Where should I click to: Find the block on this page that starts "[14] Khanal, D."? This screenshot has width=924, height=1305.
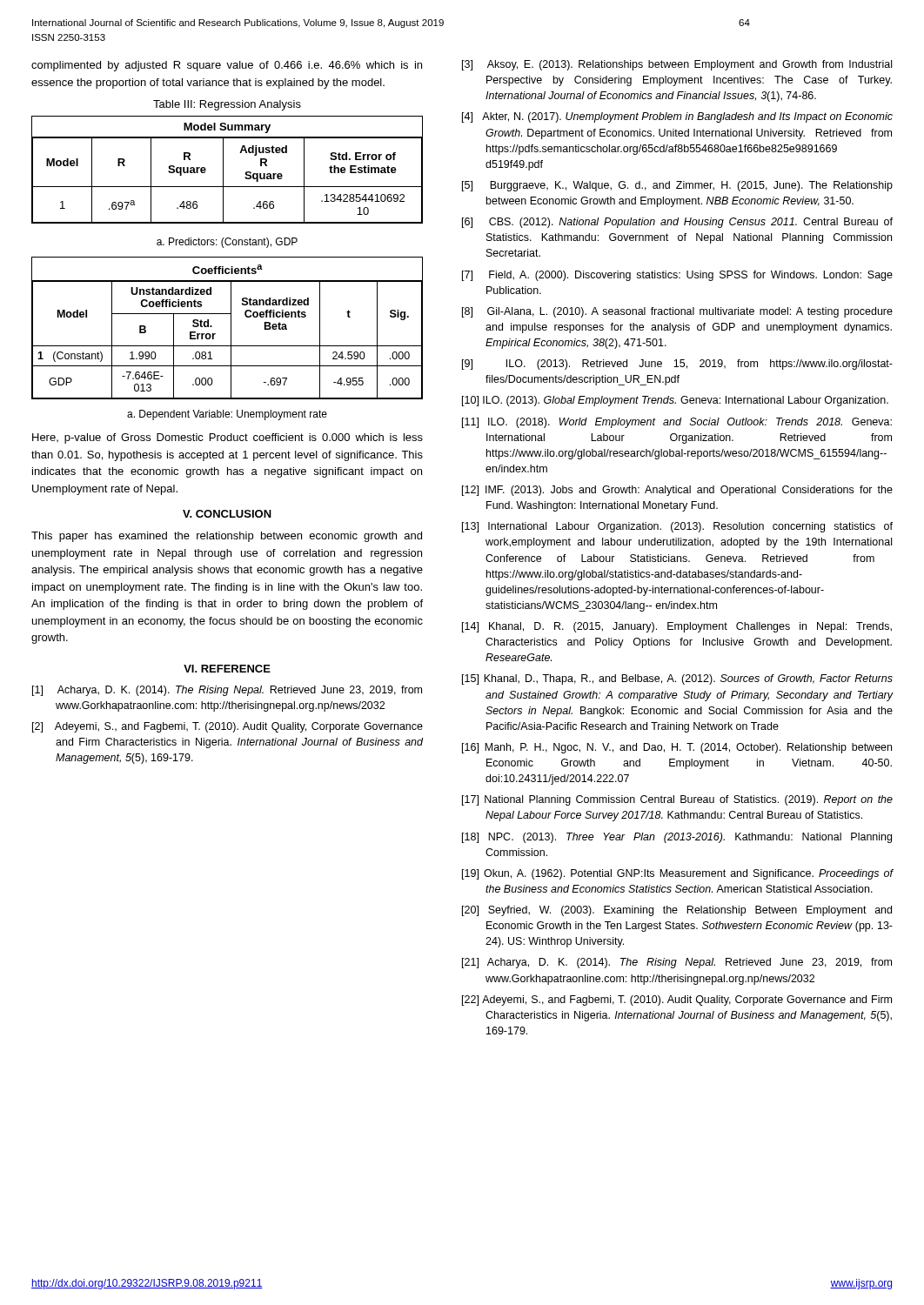[x=677, y=642]
